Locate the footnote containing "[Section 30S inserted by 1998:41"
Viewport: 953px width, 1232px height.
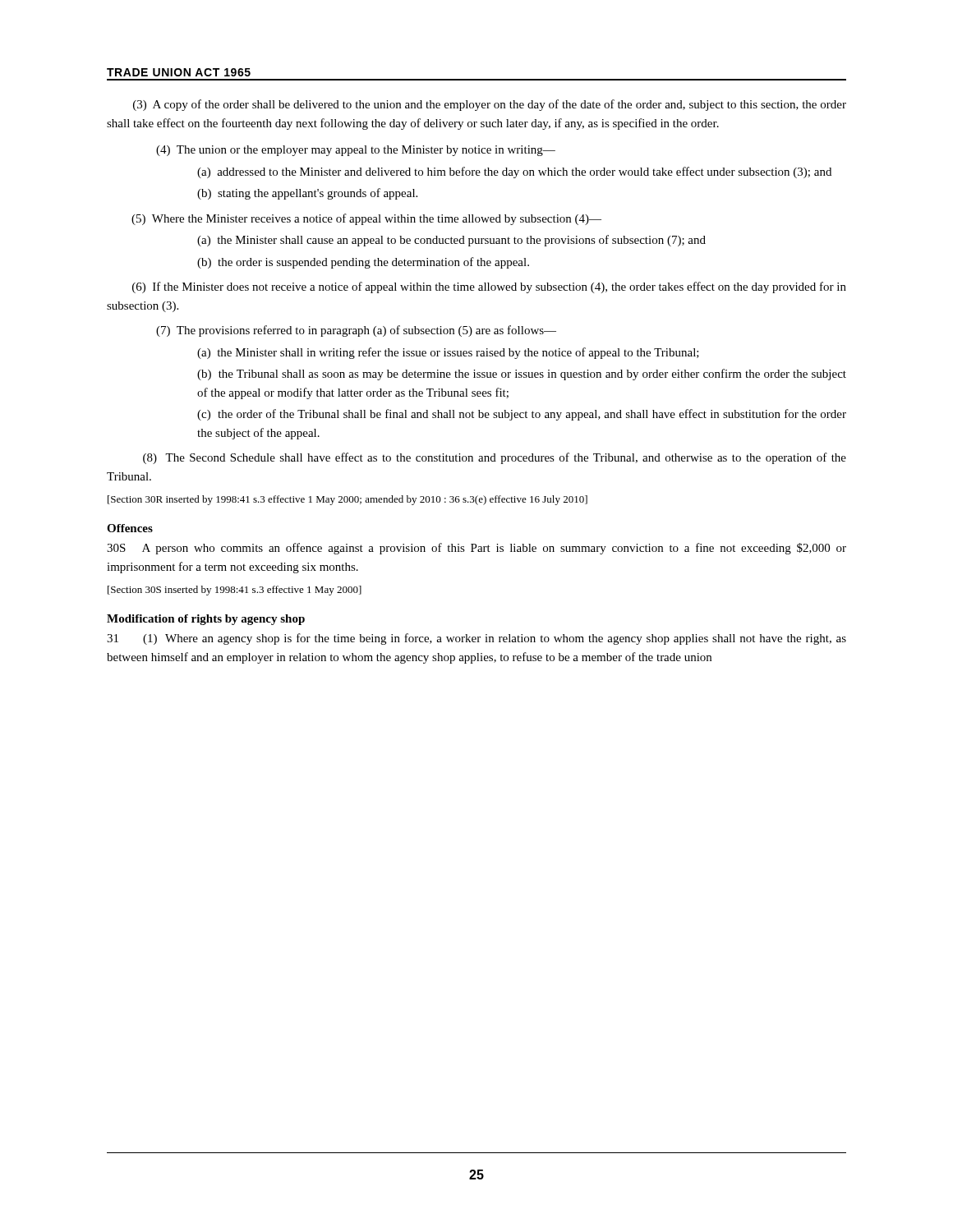click(x=234, y=590)
